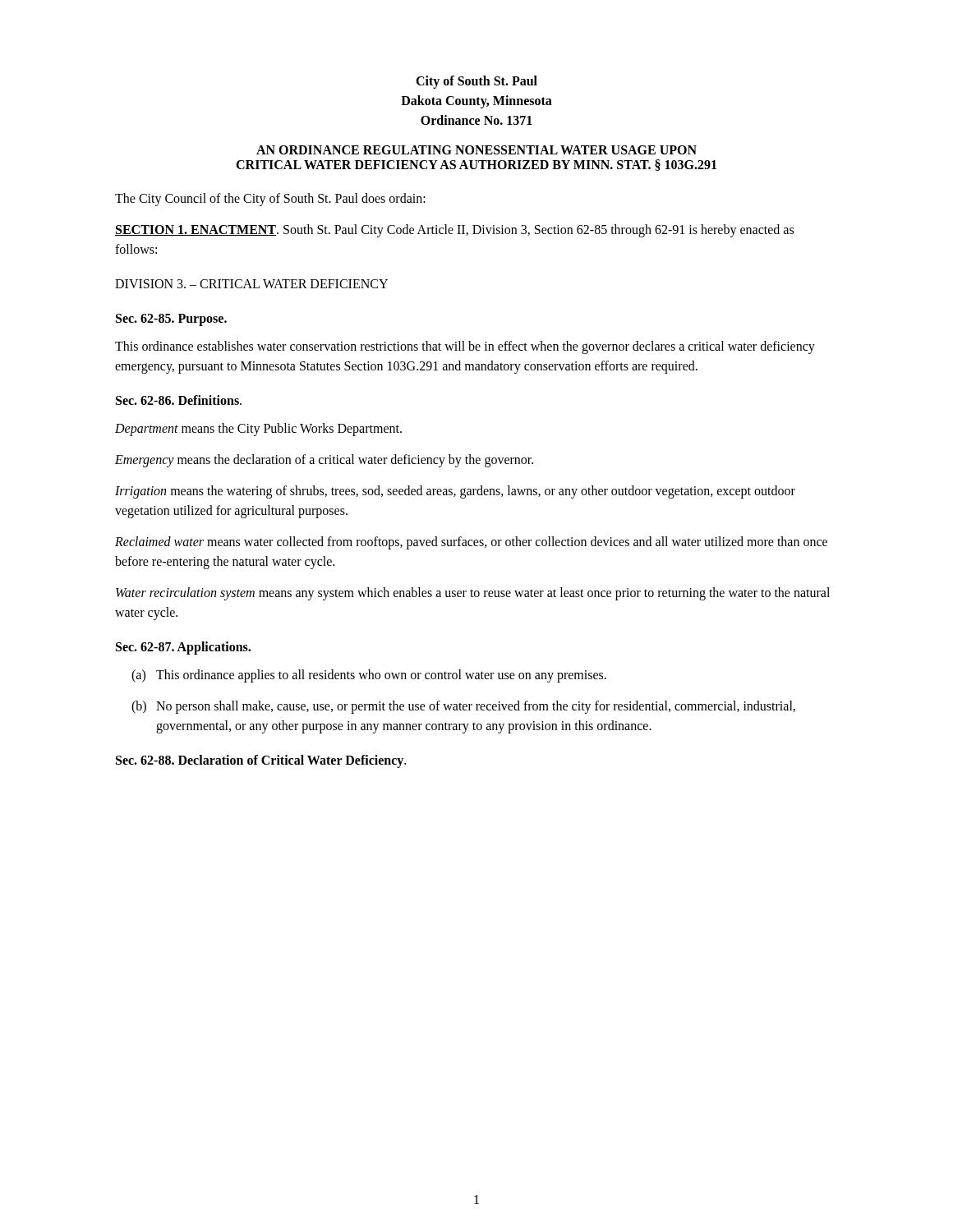This screenshot has width=953, height=1232.
Task: Locate the element starting "The City Council"
Action: point(270,200)
